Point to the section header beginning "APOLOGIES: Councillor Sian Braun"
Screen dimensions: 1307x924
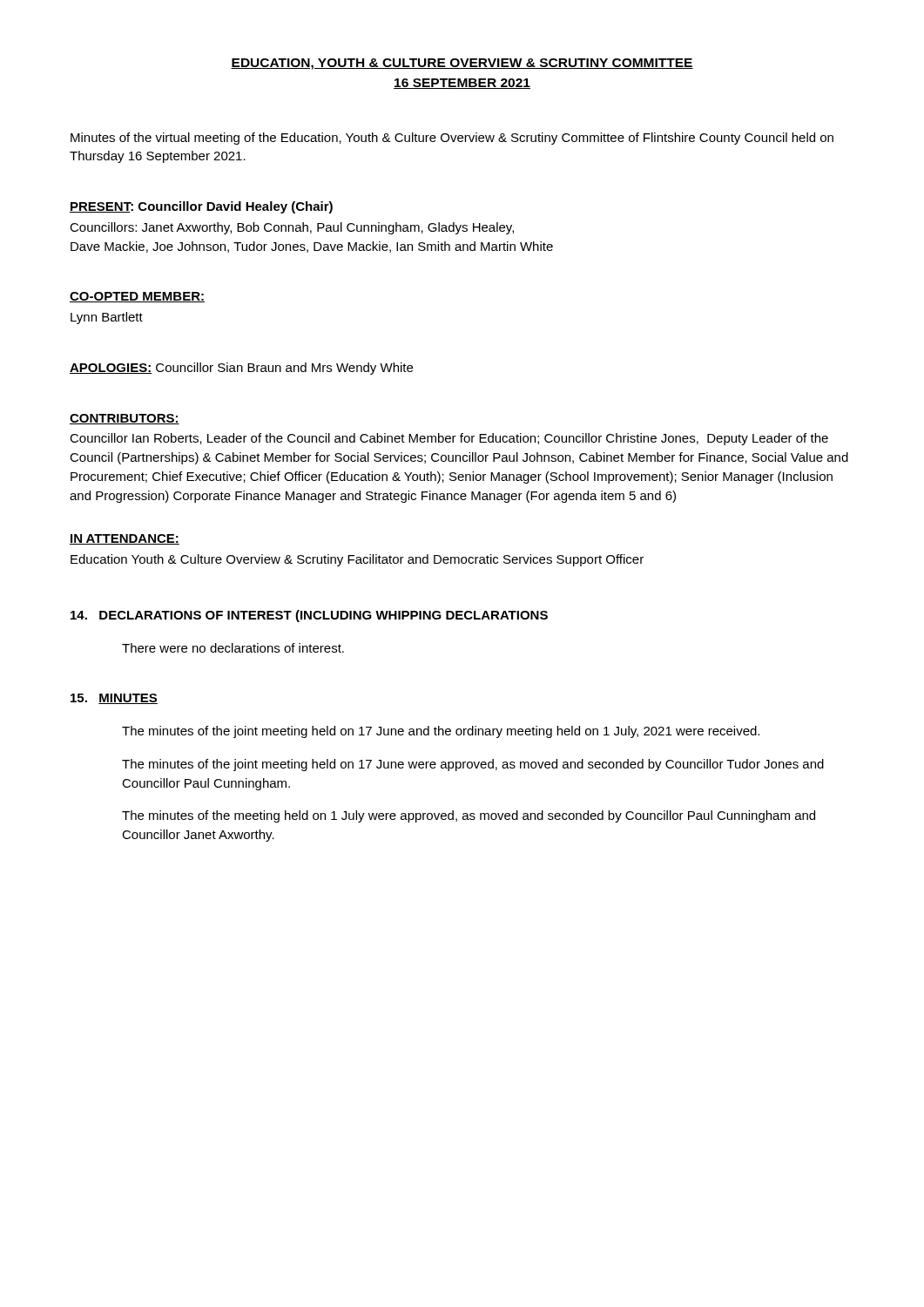tap(241, 369)
